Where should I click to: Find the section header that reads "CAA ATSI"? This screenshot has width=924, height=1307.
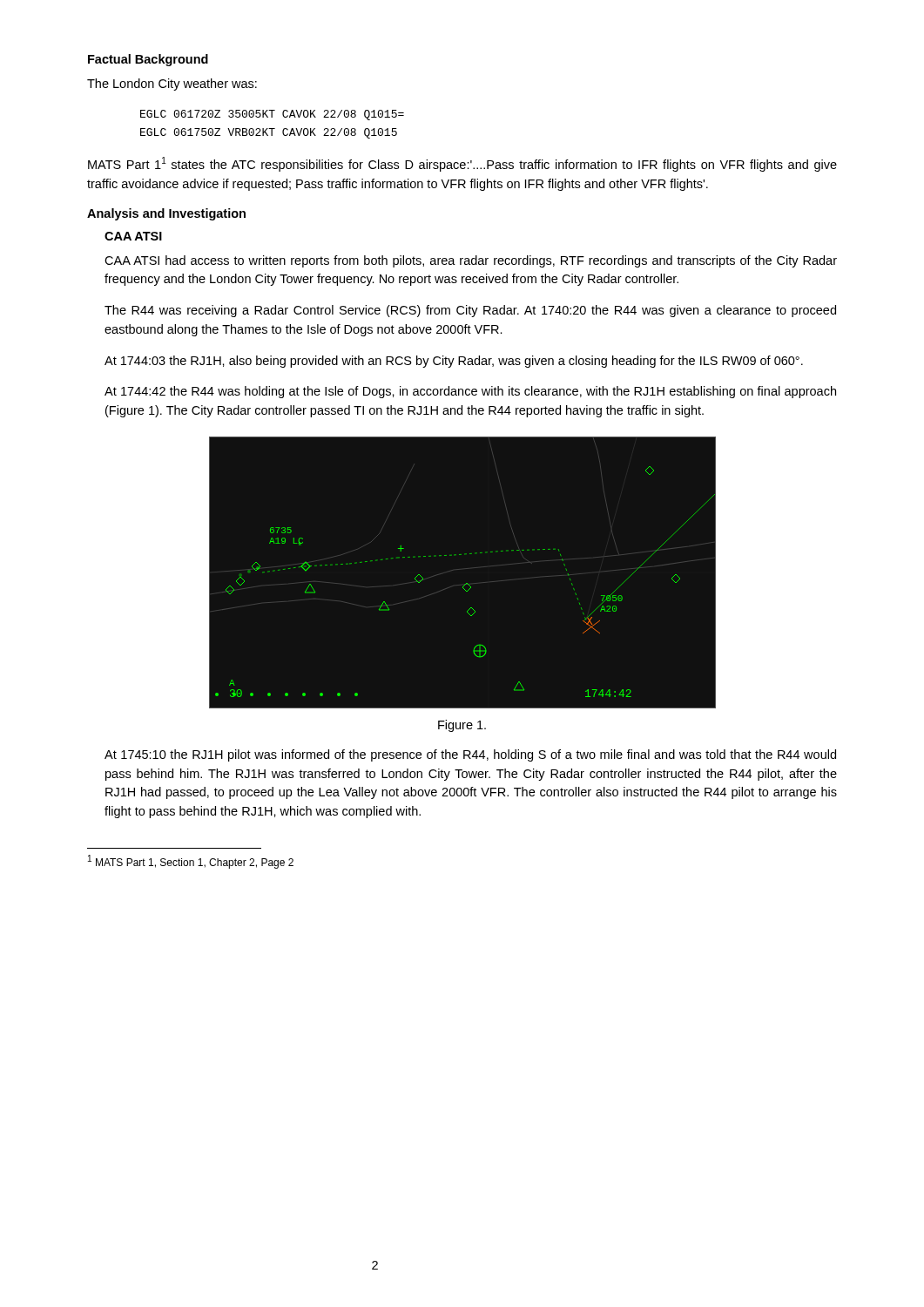pos(133,236)
